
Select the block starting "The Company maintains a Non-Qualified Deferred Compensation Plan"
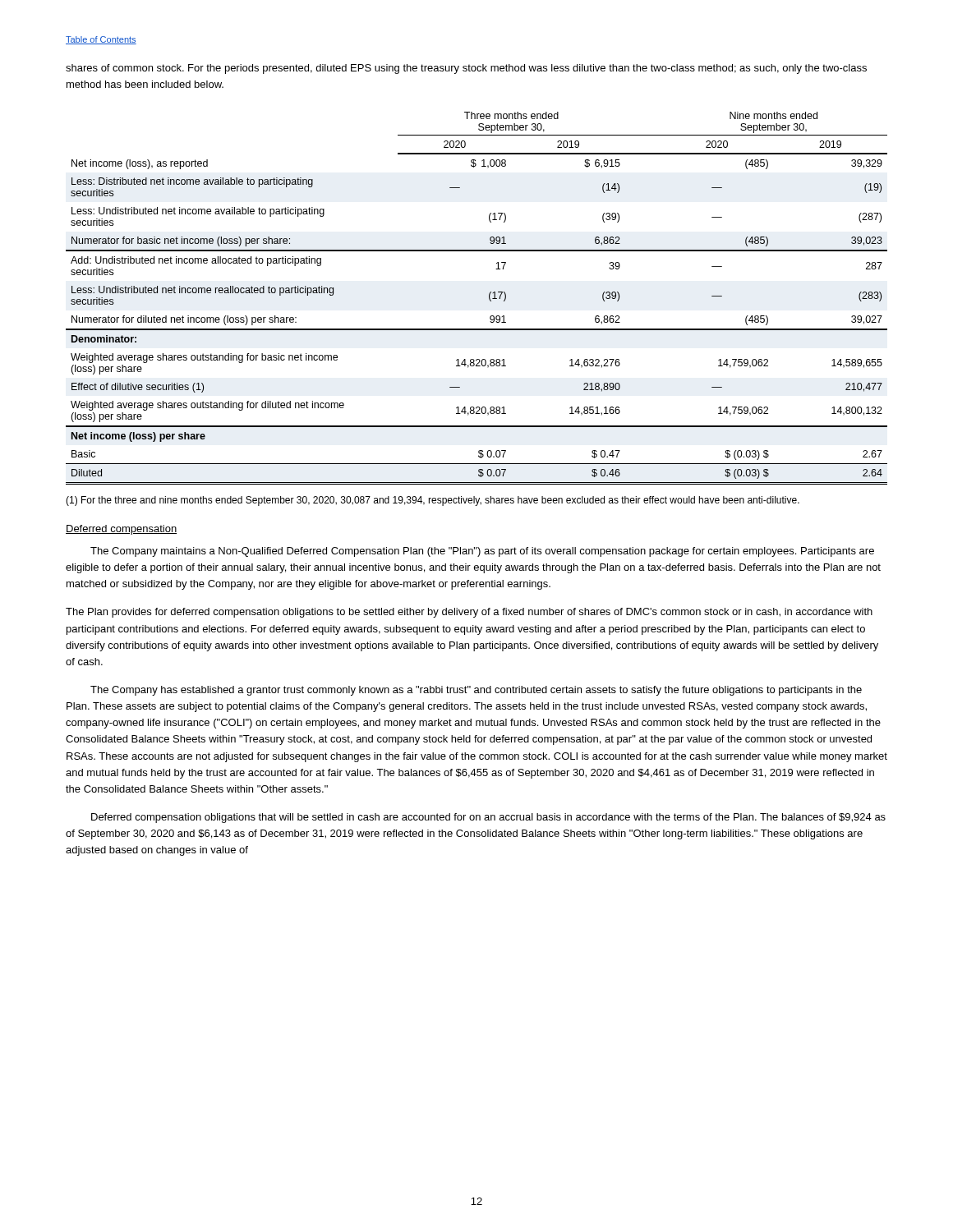(x=473, y=567)
